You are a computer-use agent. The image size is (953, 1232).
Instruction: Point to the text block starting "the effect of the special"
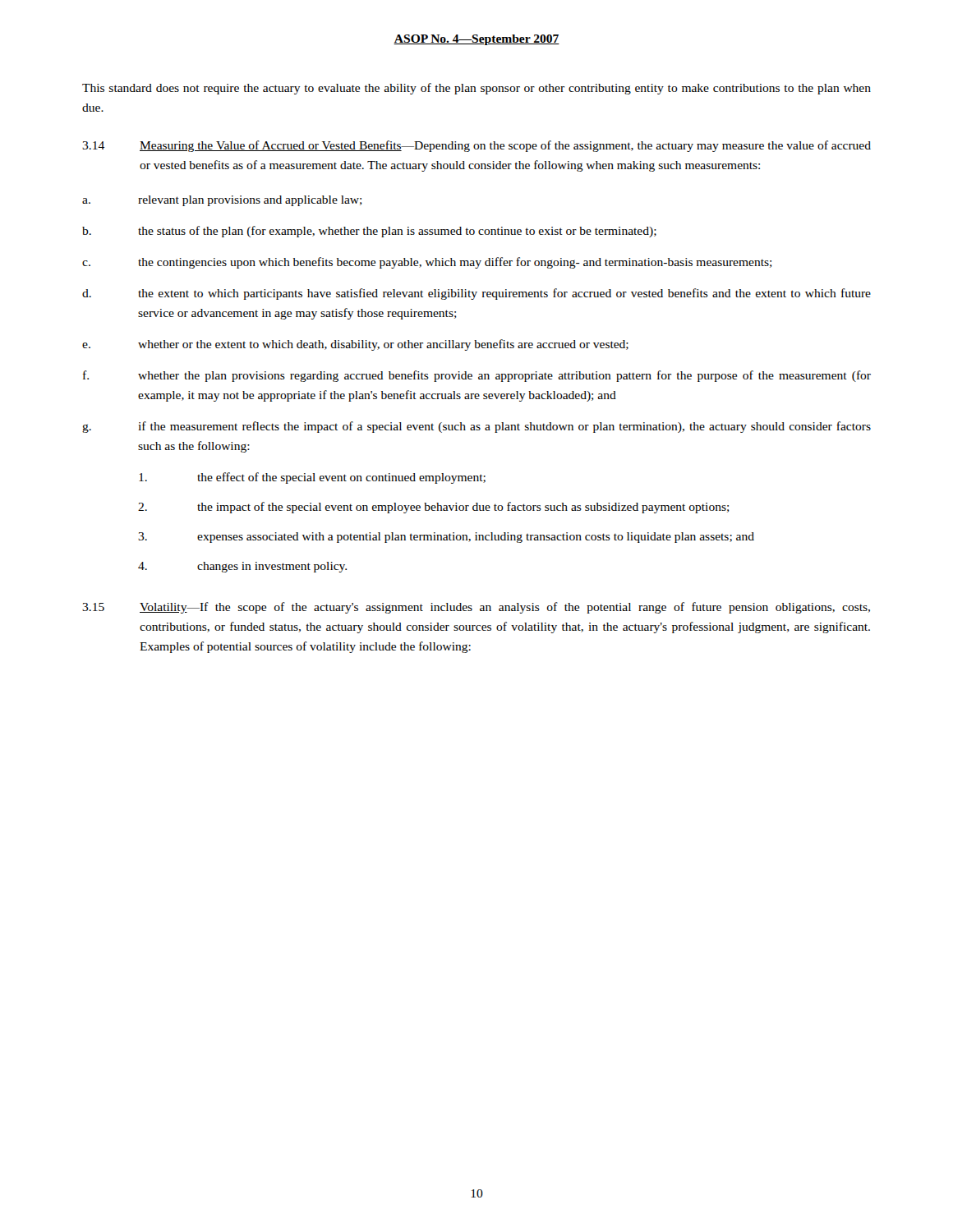point(312,478)
